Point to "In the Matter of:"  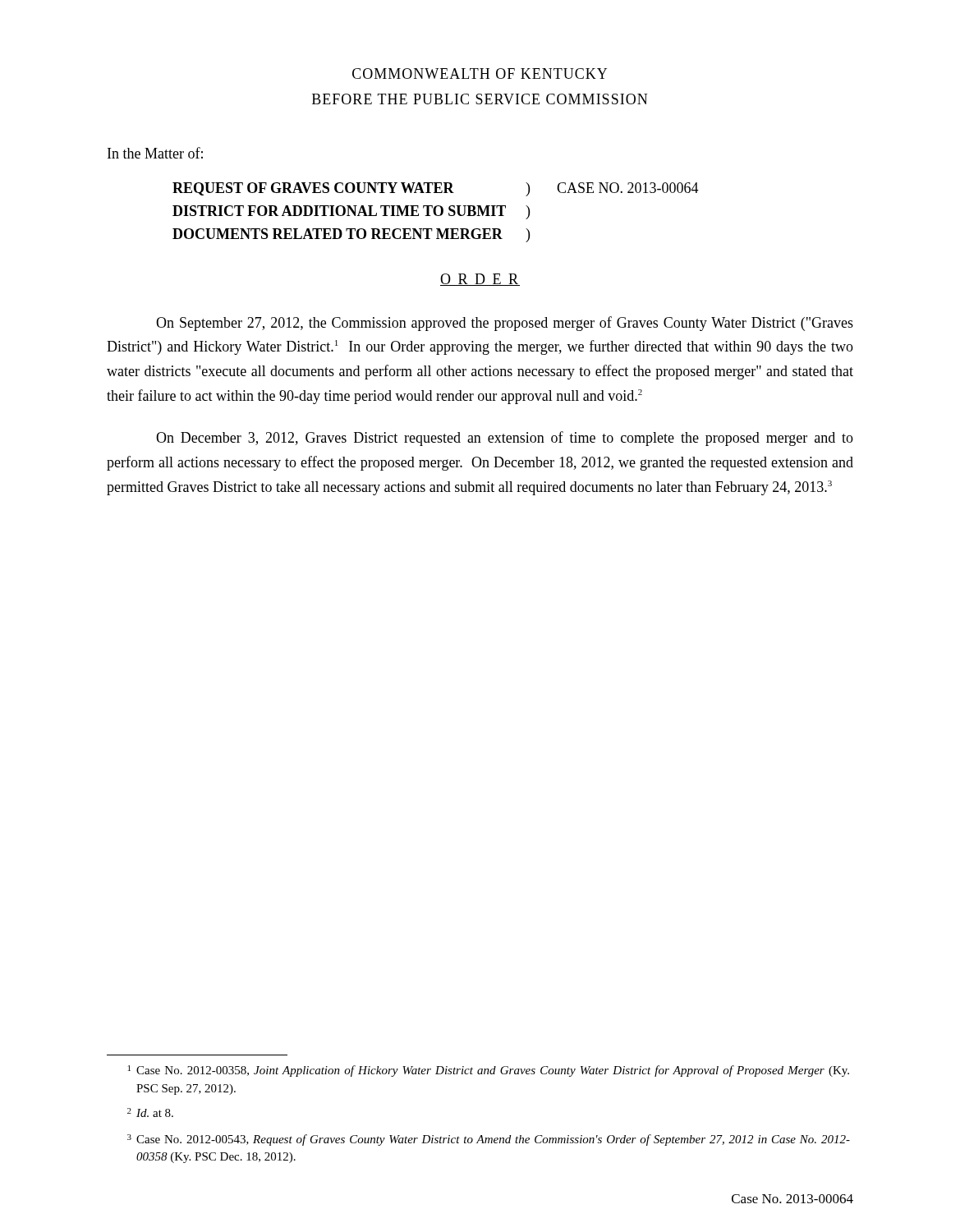(155, 154)
